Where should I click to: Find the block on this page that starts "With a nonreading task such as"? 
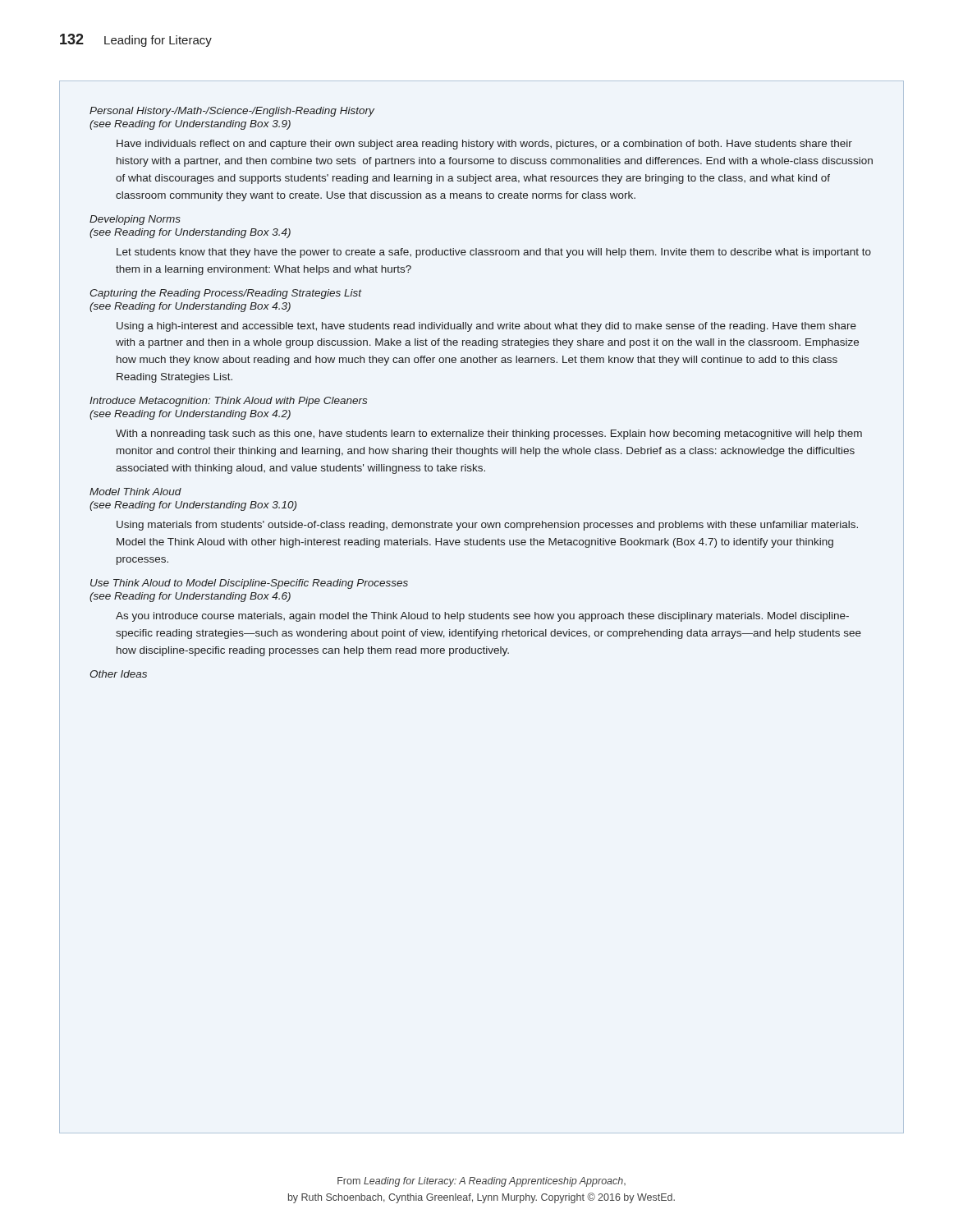(x=495, y=451)
